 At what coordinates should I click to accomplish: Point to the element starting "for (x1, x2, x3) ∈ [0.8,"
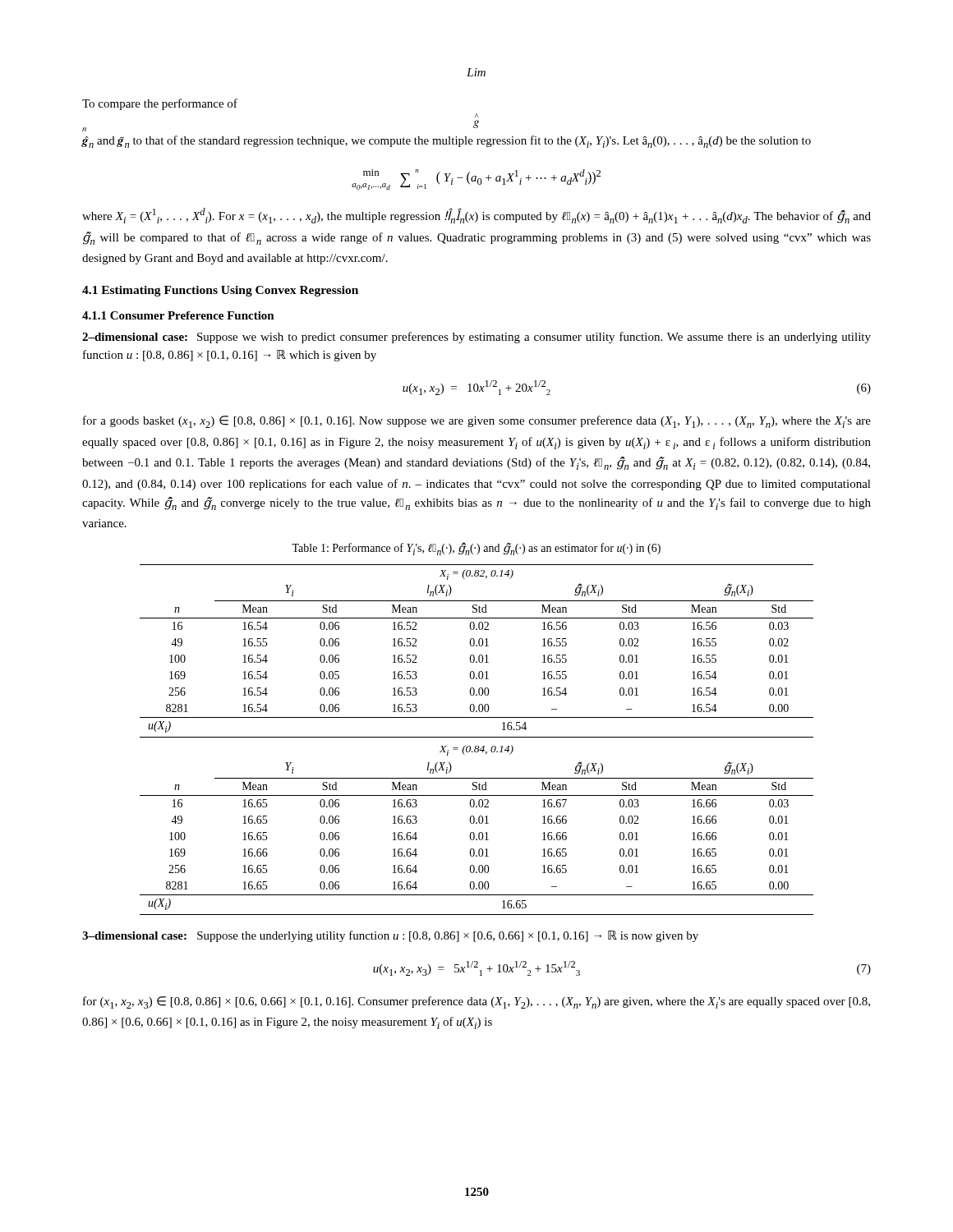(x=476, y=1013)
